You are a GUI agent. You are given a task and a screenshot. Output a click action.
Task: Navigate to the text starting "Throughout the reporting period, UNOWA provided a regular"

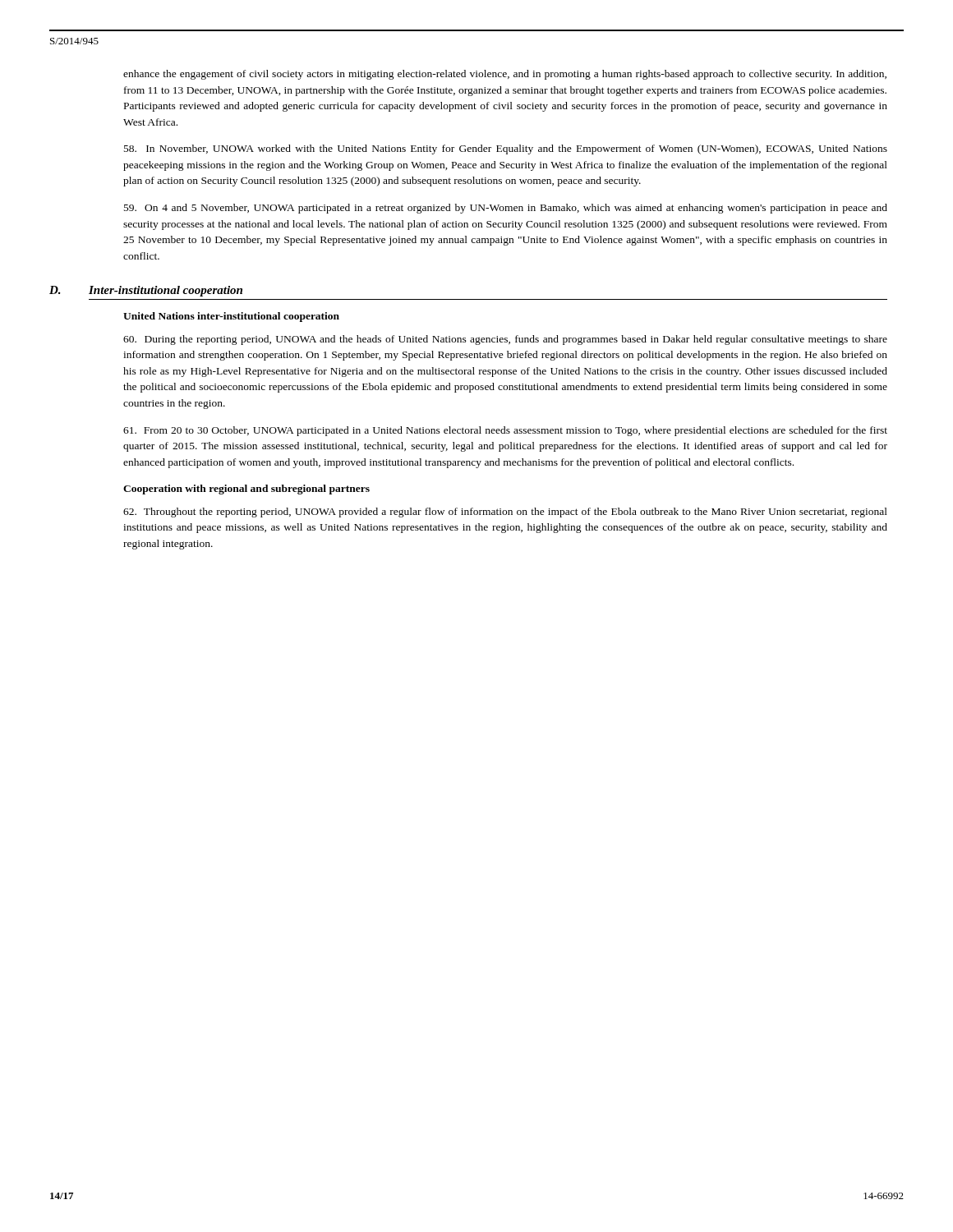tap(505, 527)
